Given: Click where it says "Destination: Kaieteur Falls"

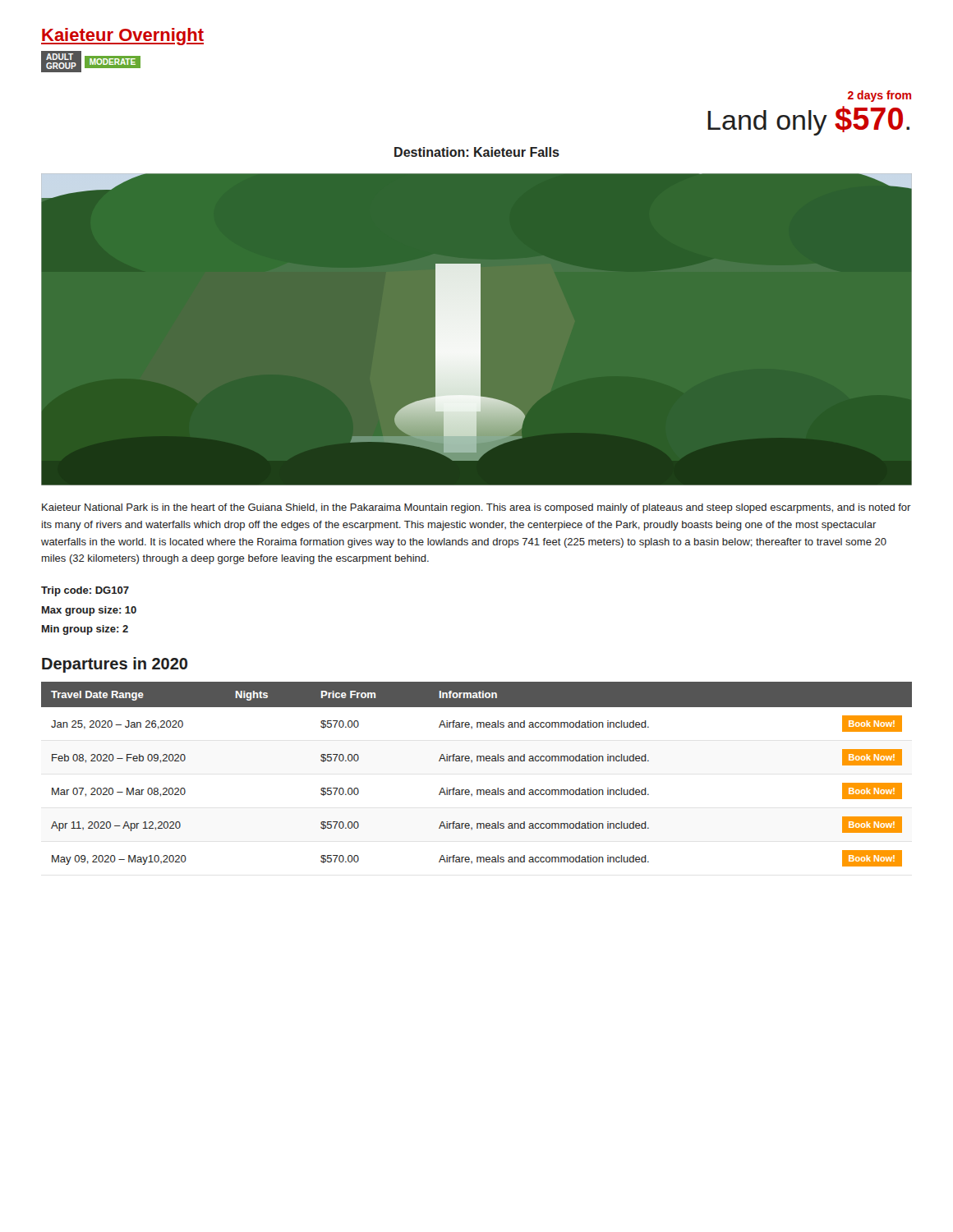Looking at the screenshot, I should point(476,152).
